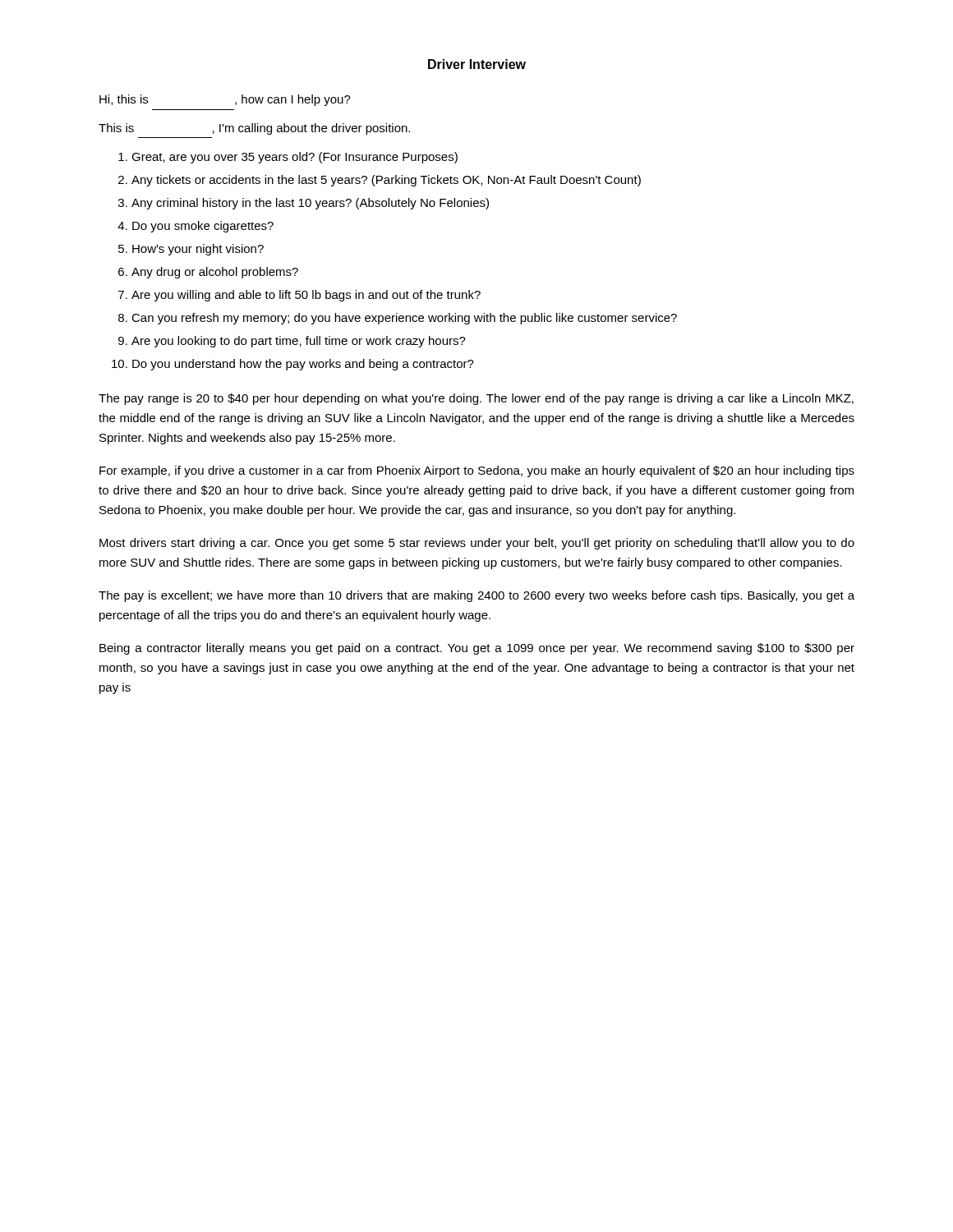Locate the title

(476, 64)
